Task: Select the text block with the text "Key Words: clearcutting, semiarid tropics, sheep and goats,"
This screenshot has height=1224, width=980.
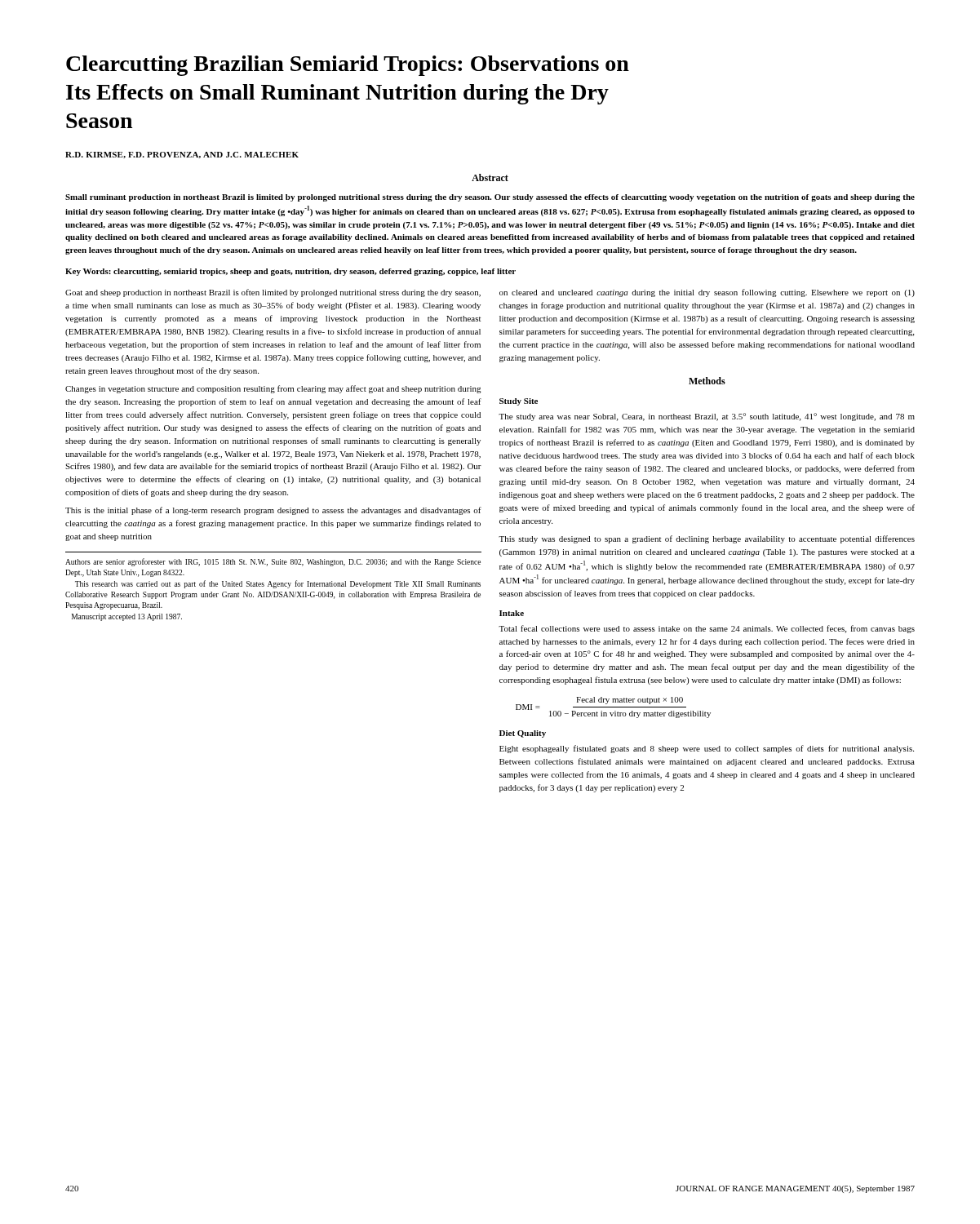Action: tap(291, 271)
